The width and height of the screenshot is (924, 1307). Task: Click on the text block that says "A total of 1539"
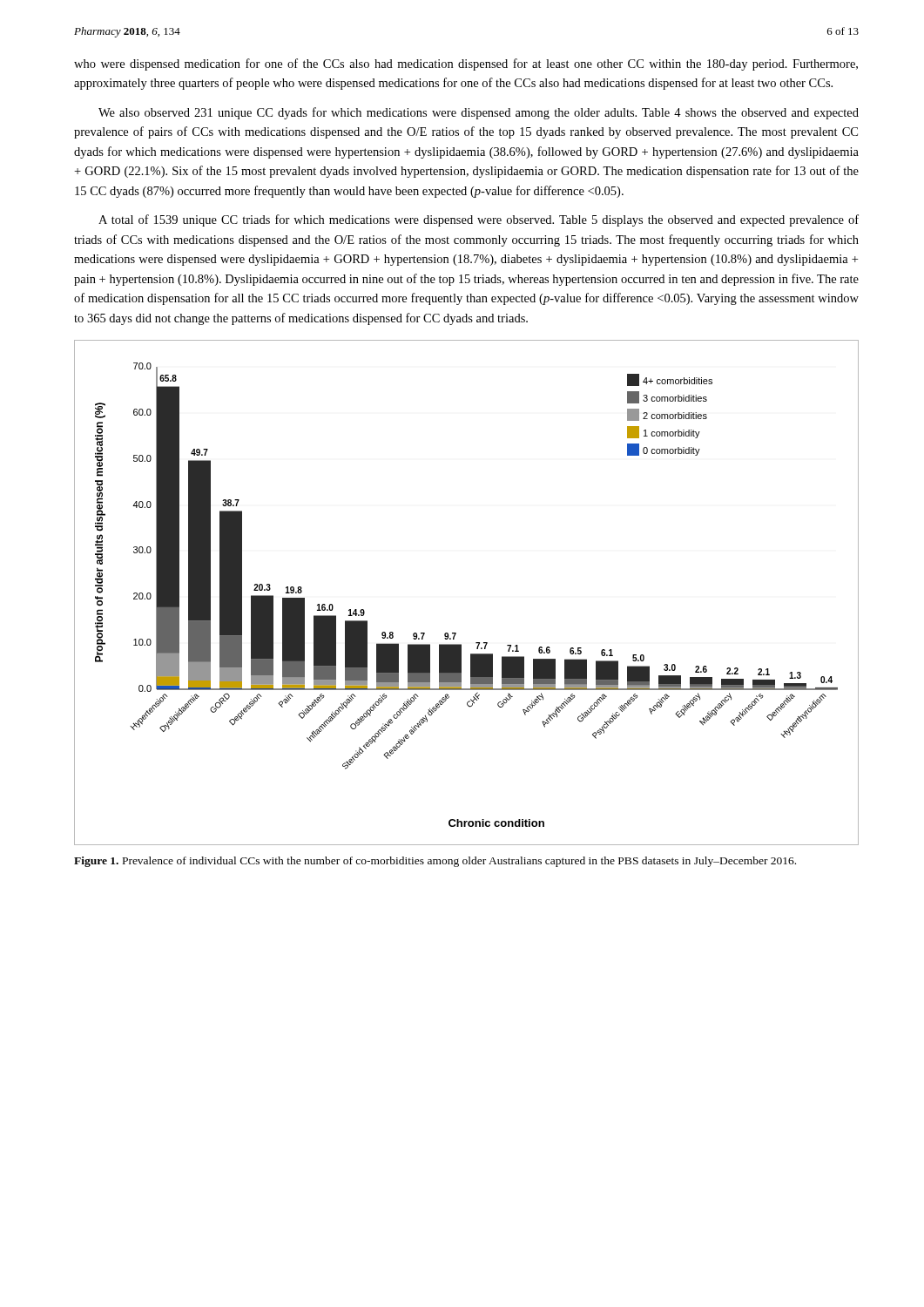click(466, 269)
